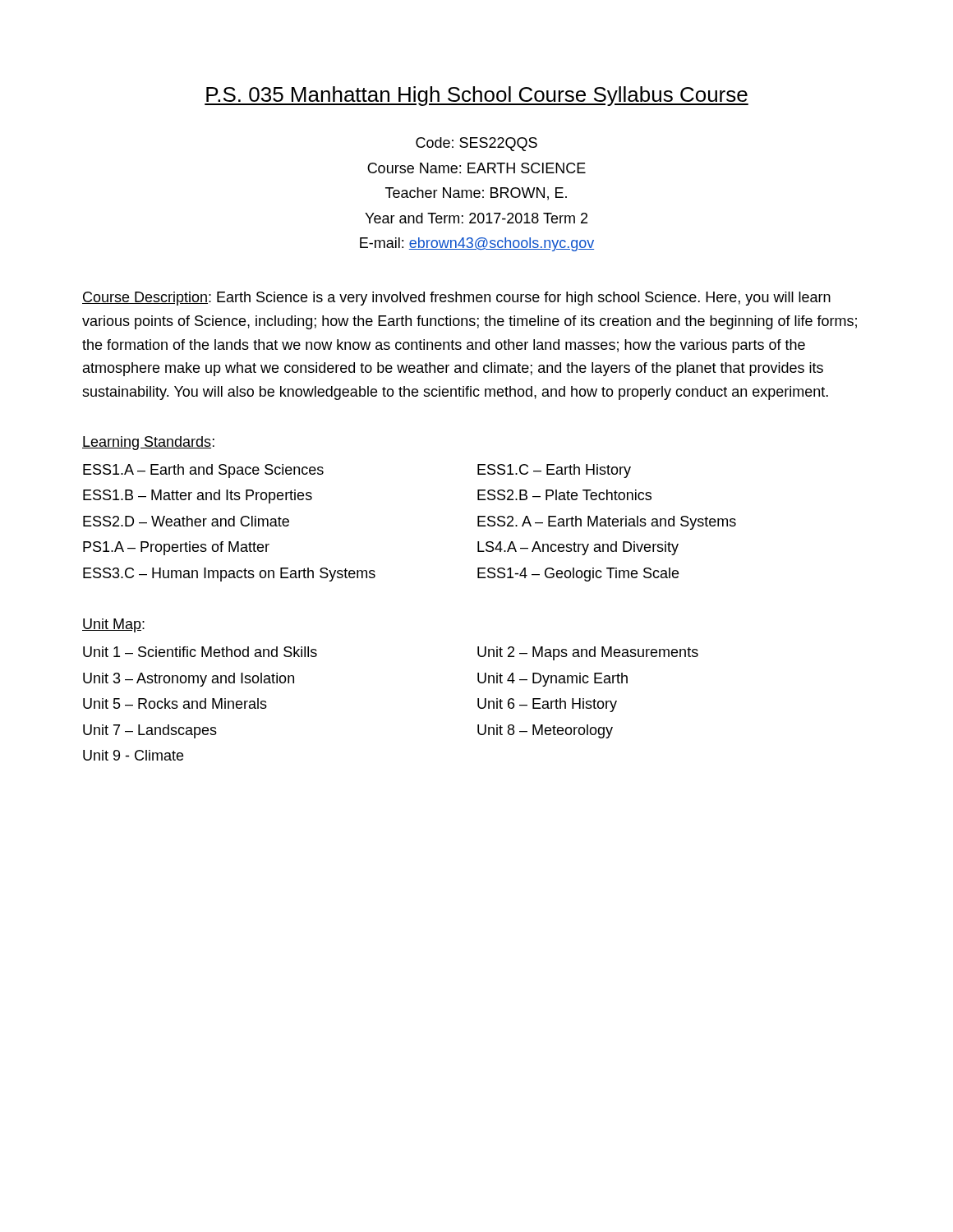Find "ESS2.B – Plate Techtonics" on this page

coord(564,496)
